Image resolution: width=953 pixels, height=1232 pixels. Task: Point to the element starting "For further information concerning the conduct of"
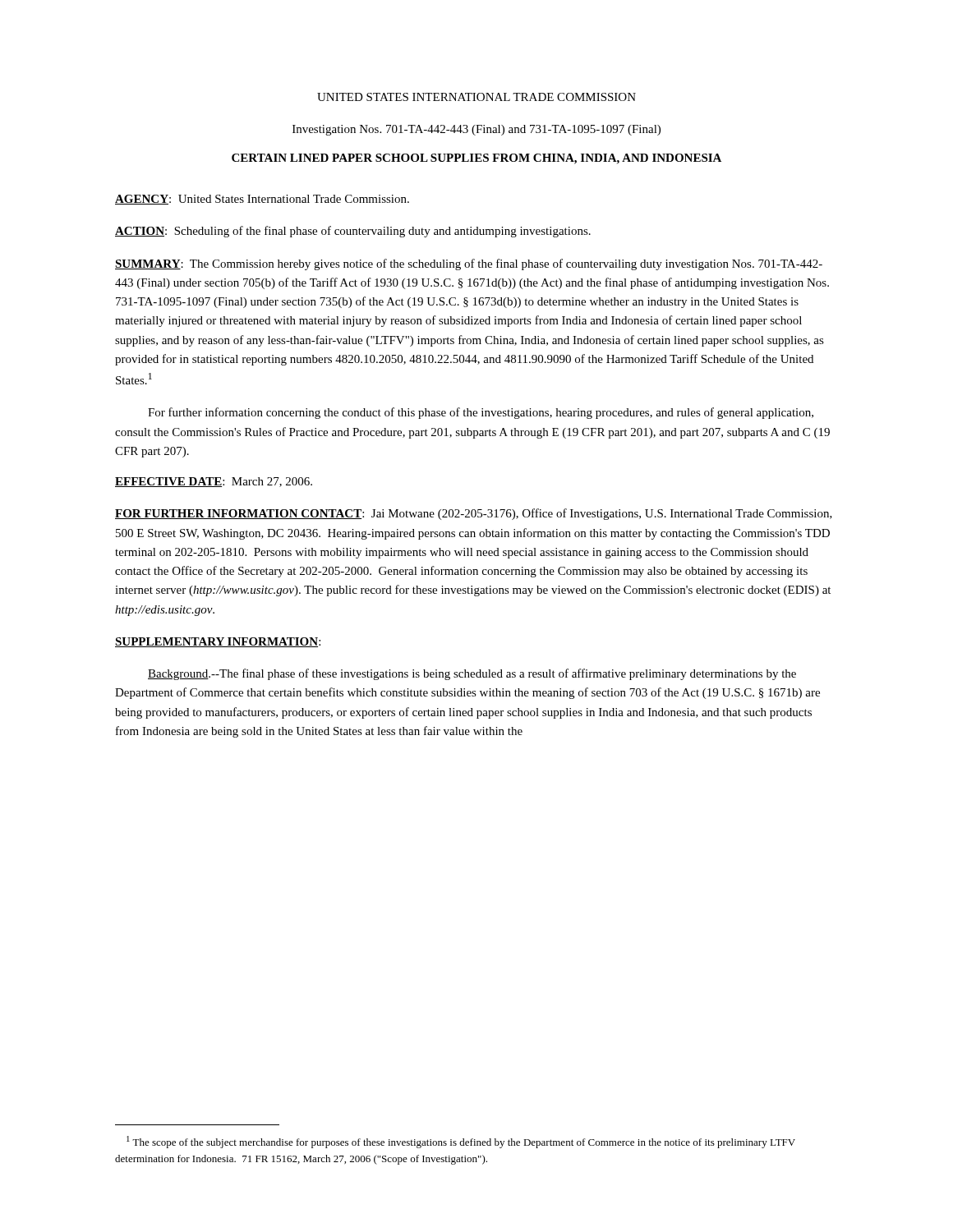473,432
